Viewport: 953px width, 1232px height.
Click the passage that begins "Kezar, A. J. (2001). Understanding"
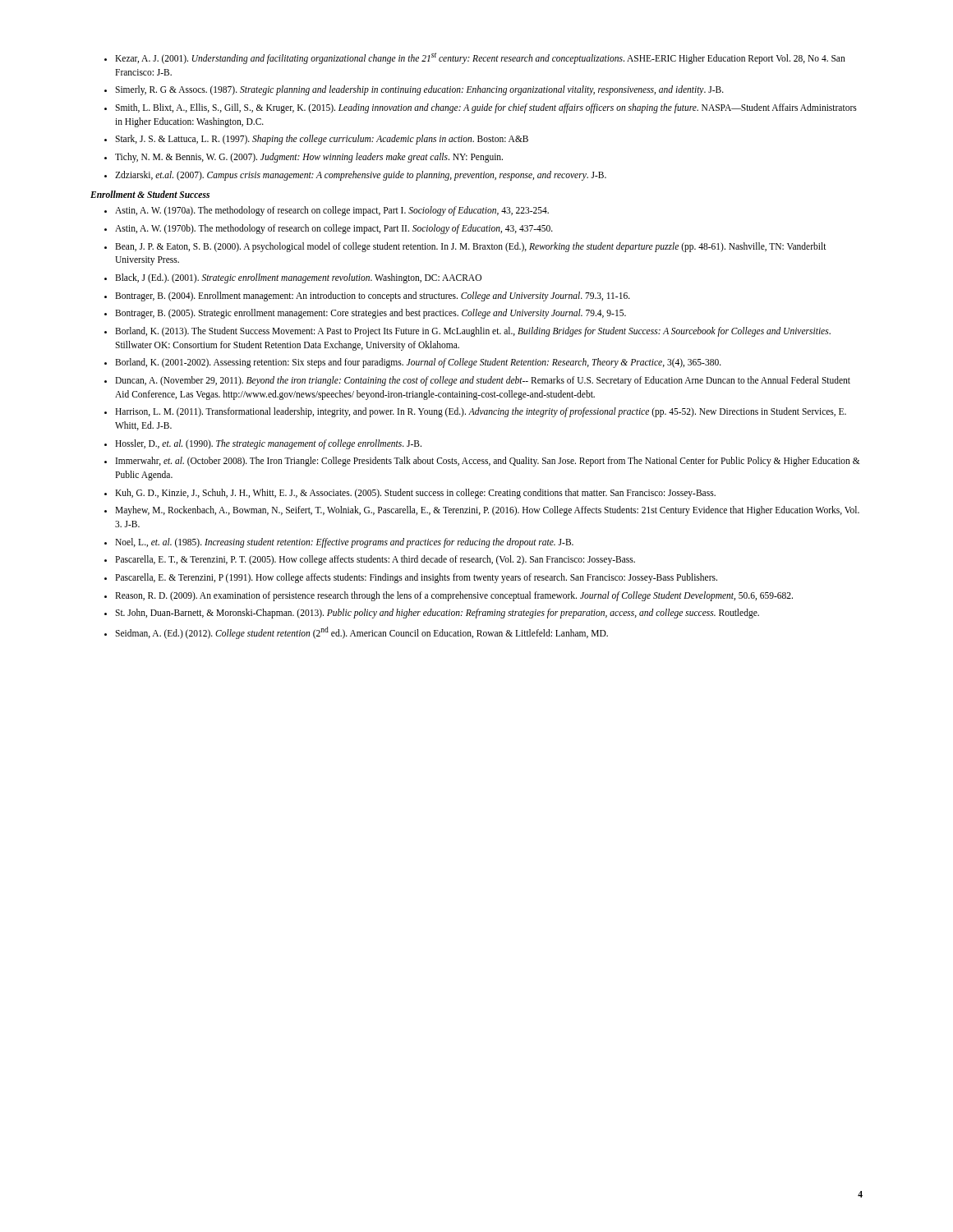489,64
